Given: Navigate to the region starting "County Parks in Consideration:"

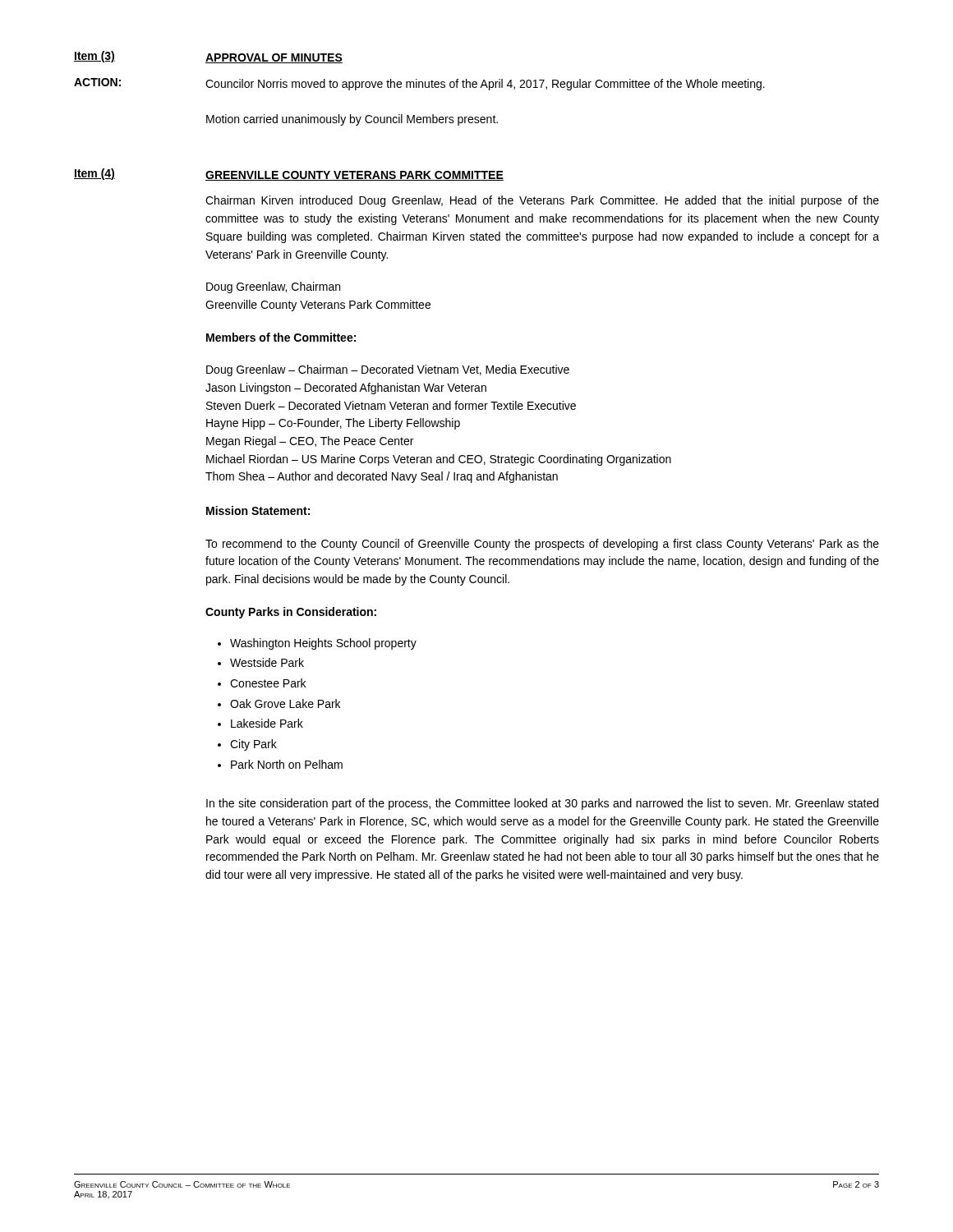Looking at the screenshot, I should point(291,613).
